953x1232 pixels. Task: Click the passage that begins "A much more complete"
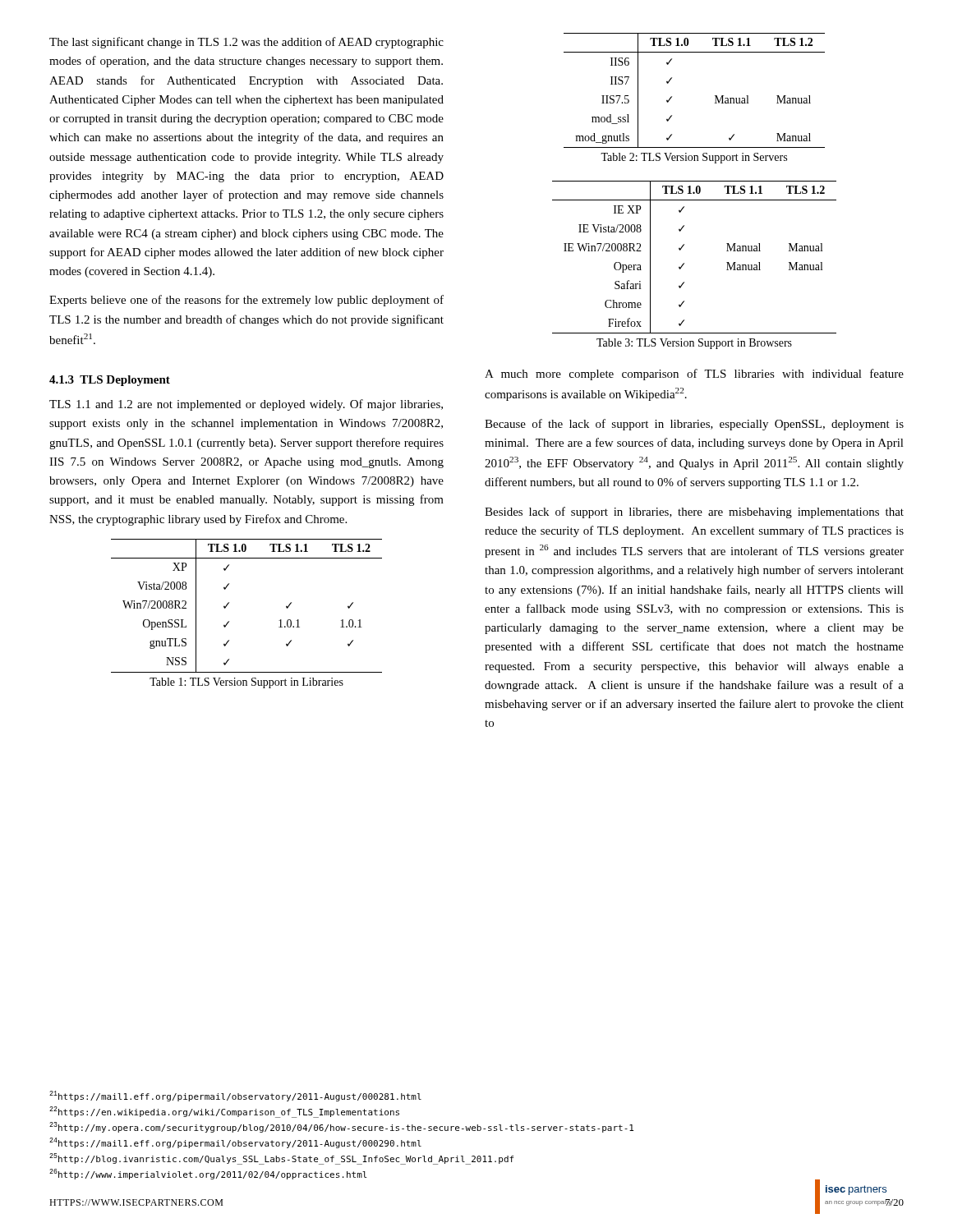[x=694, y=385]
